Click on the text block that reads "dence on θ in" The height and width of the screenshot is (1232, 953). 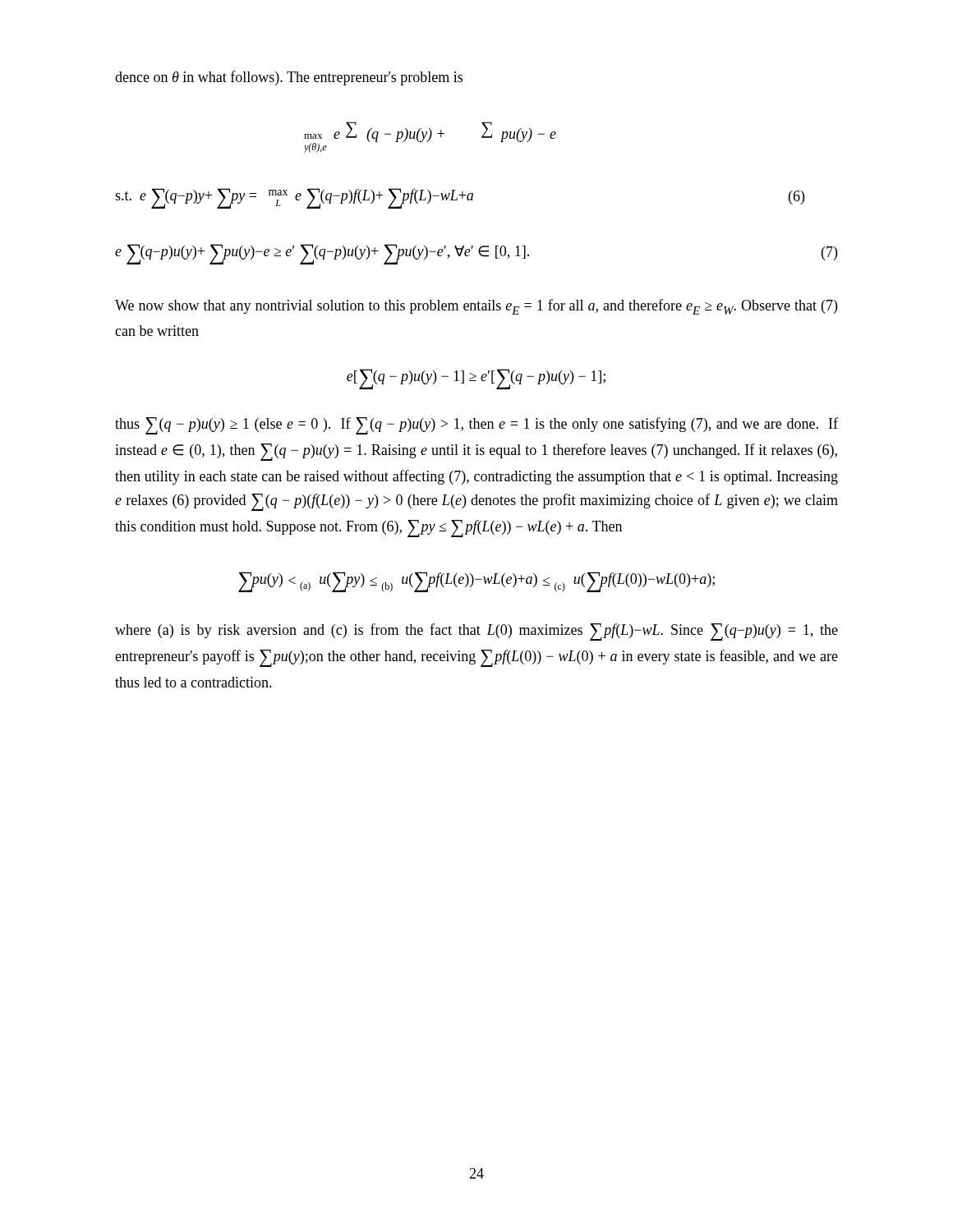289,77
